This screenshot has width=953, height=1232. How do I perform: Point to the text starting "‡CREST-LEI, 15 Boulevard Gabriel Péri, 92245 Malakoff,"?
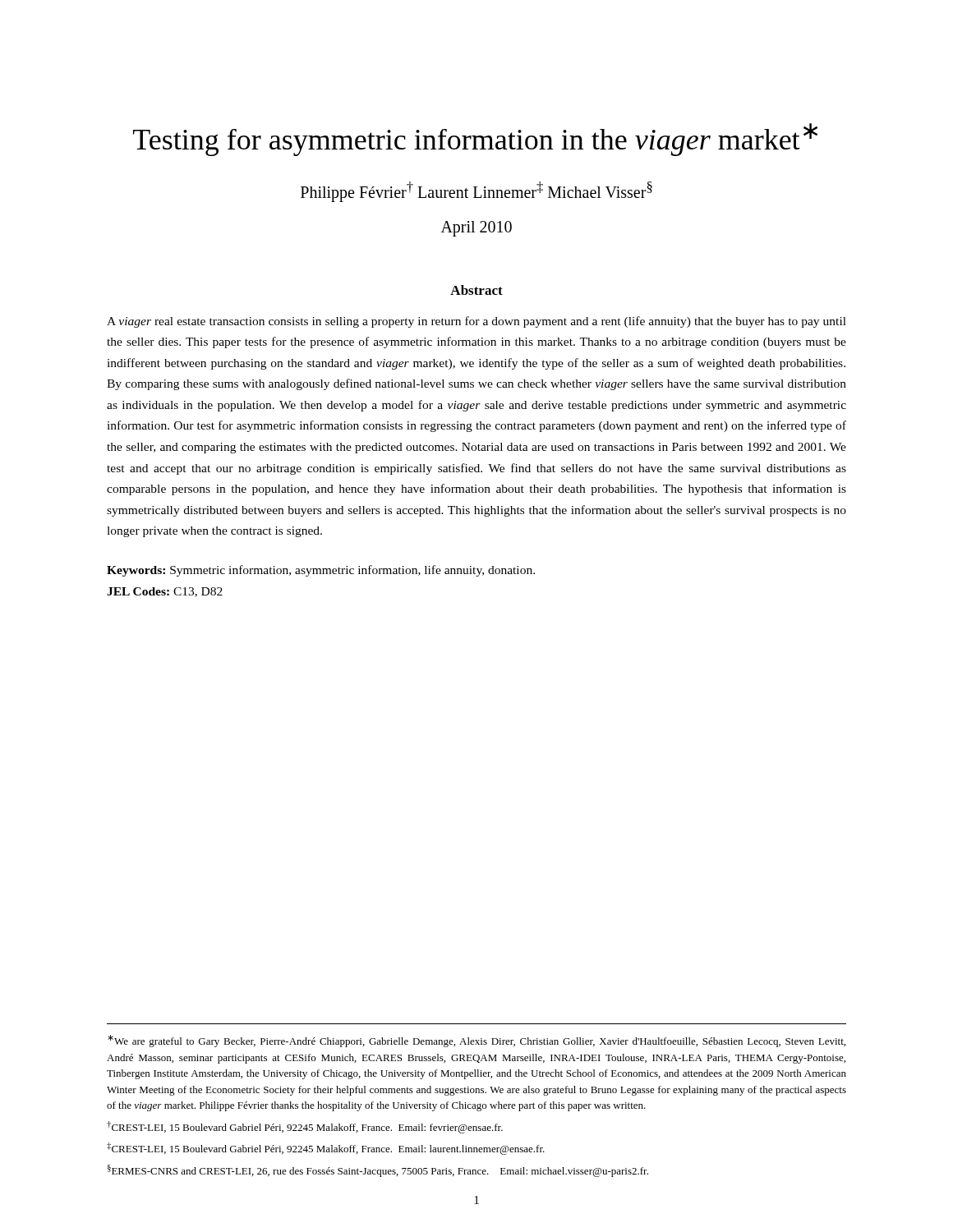326,1148
